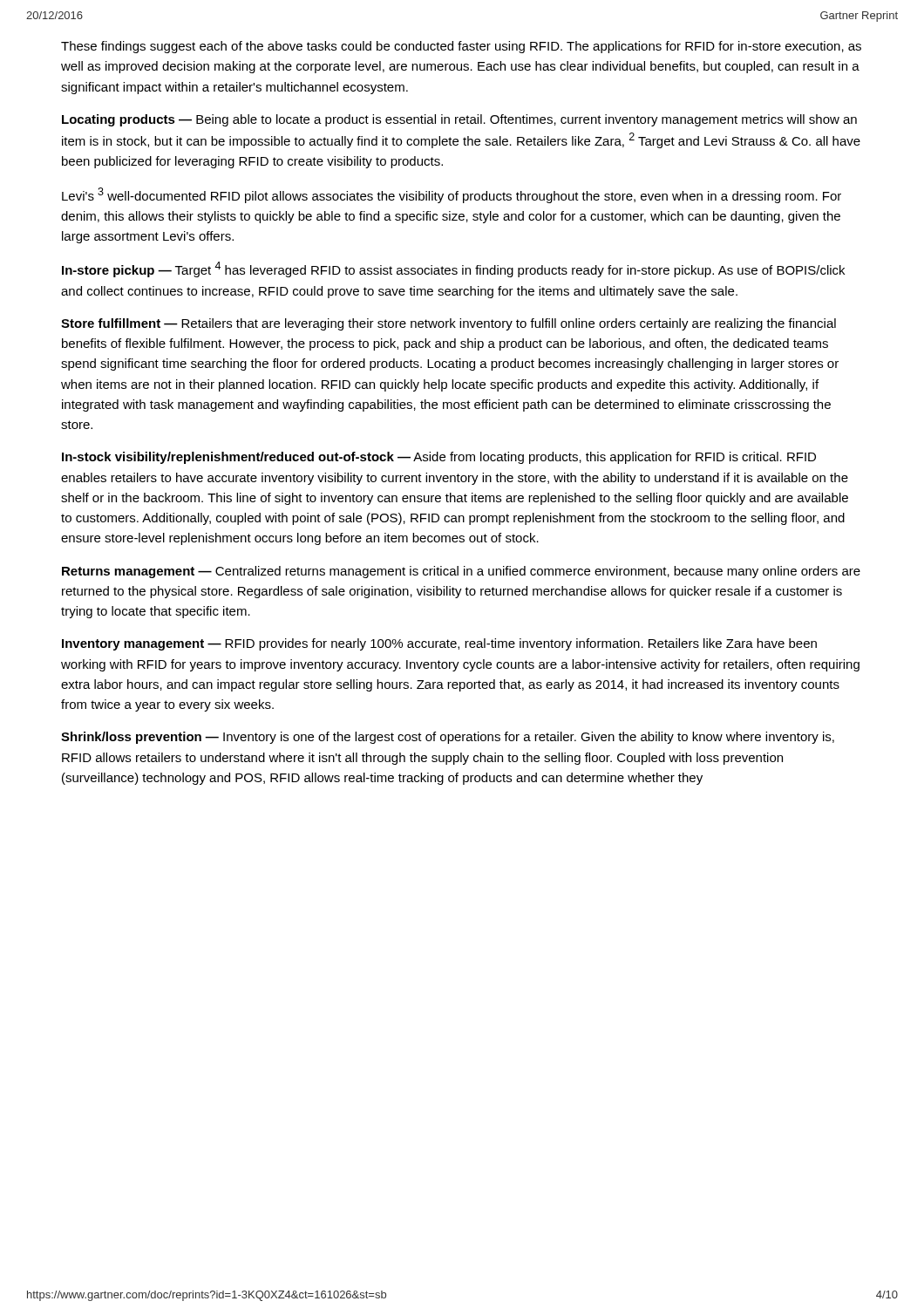Click the passage that begins "Returns management —"
The height and width of the screenshot is (1308, 924).
(461, 591)
